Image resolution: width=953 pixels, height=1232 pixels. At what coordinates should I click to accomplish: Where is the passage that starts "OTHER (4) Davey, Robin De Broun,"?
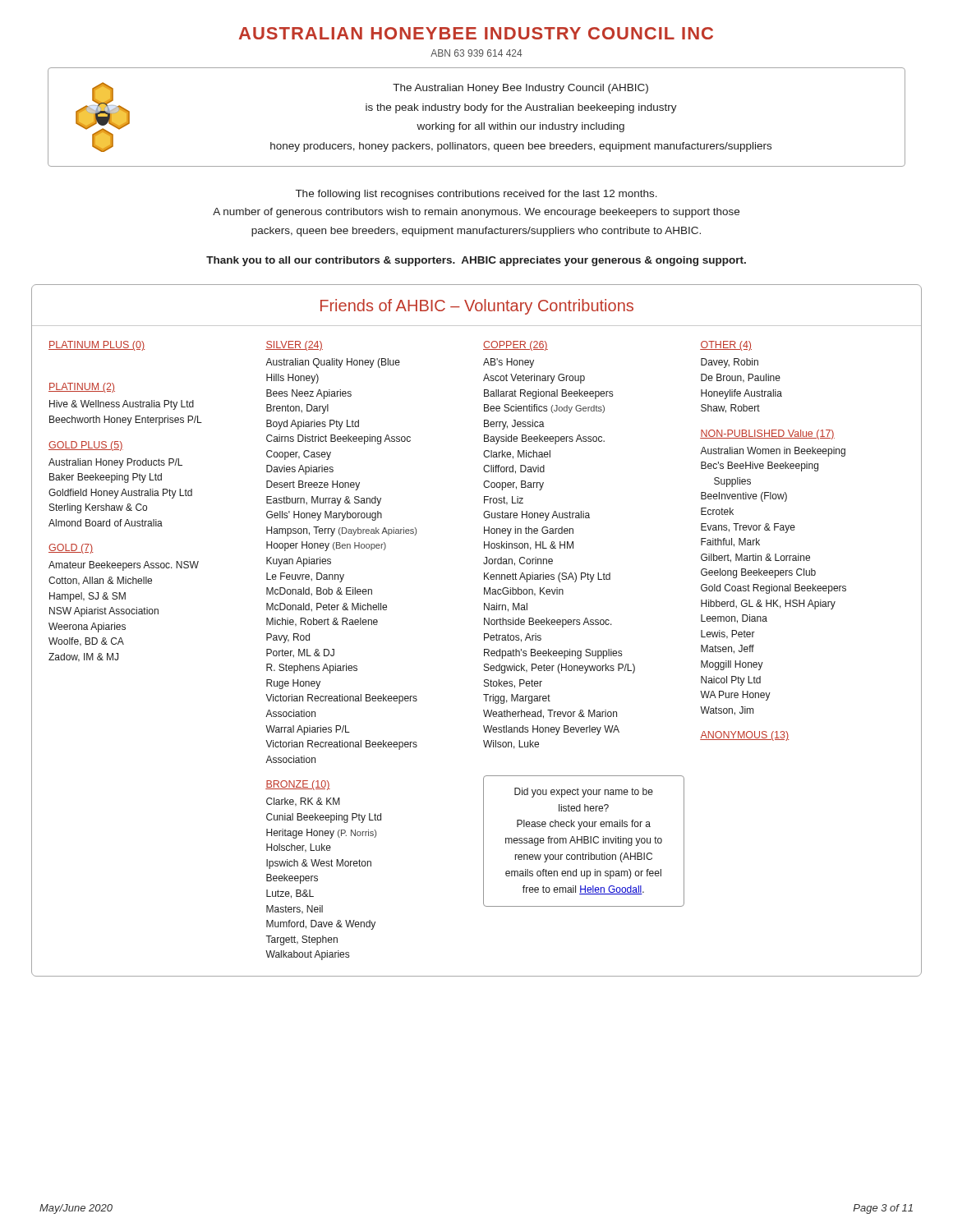tap(726, 346)
